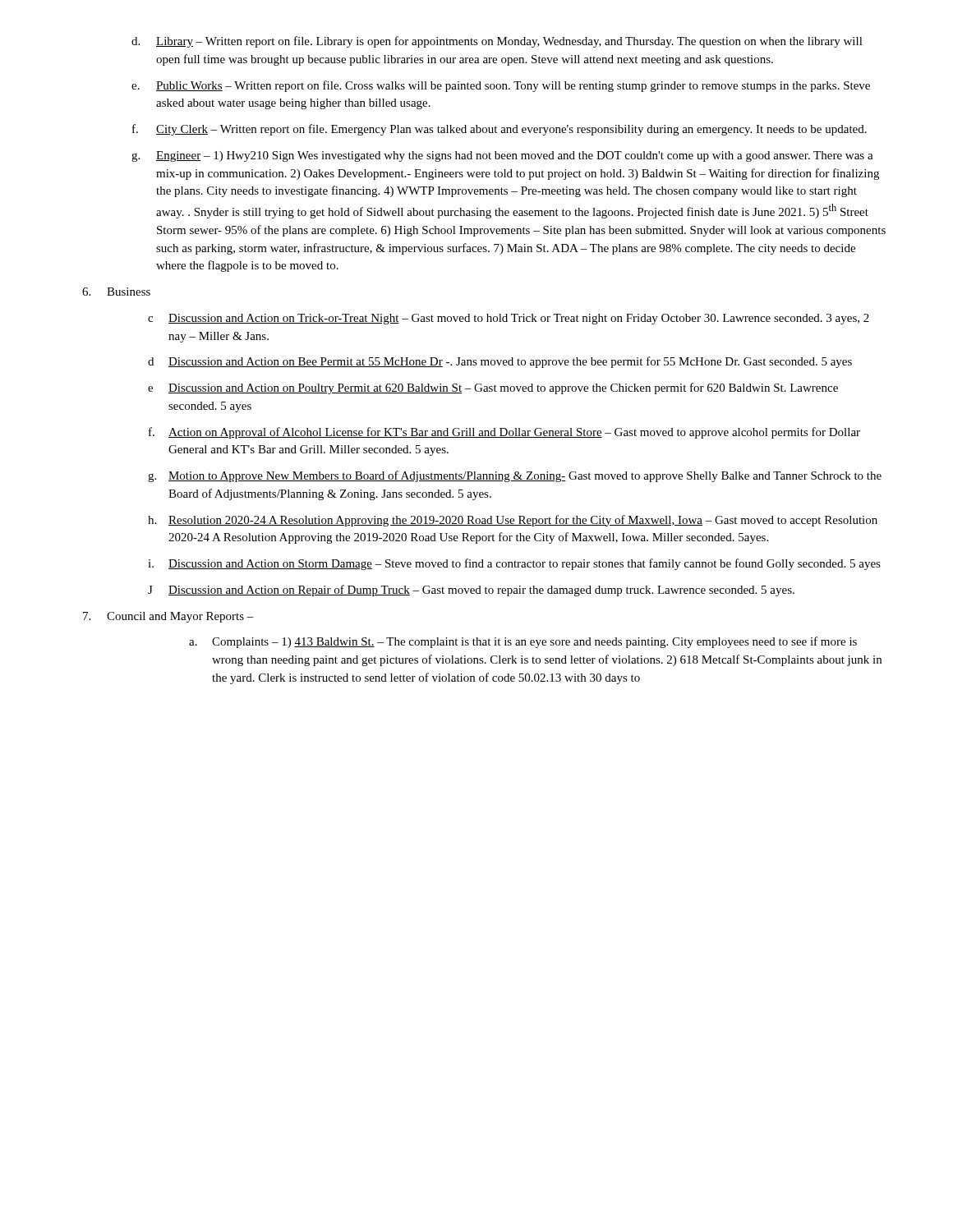Where is the passage that starts "d. Library – Written report"?

509,51
